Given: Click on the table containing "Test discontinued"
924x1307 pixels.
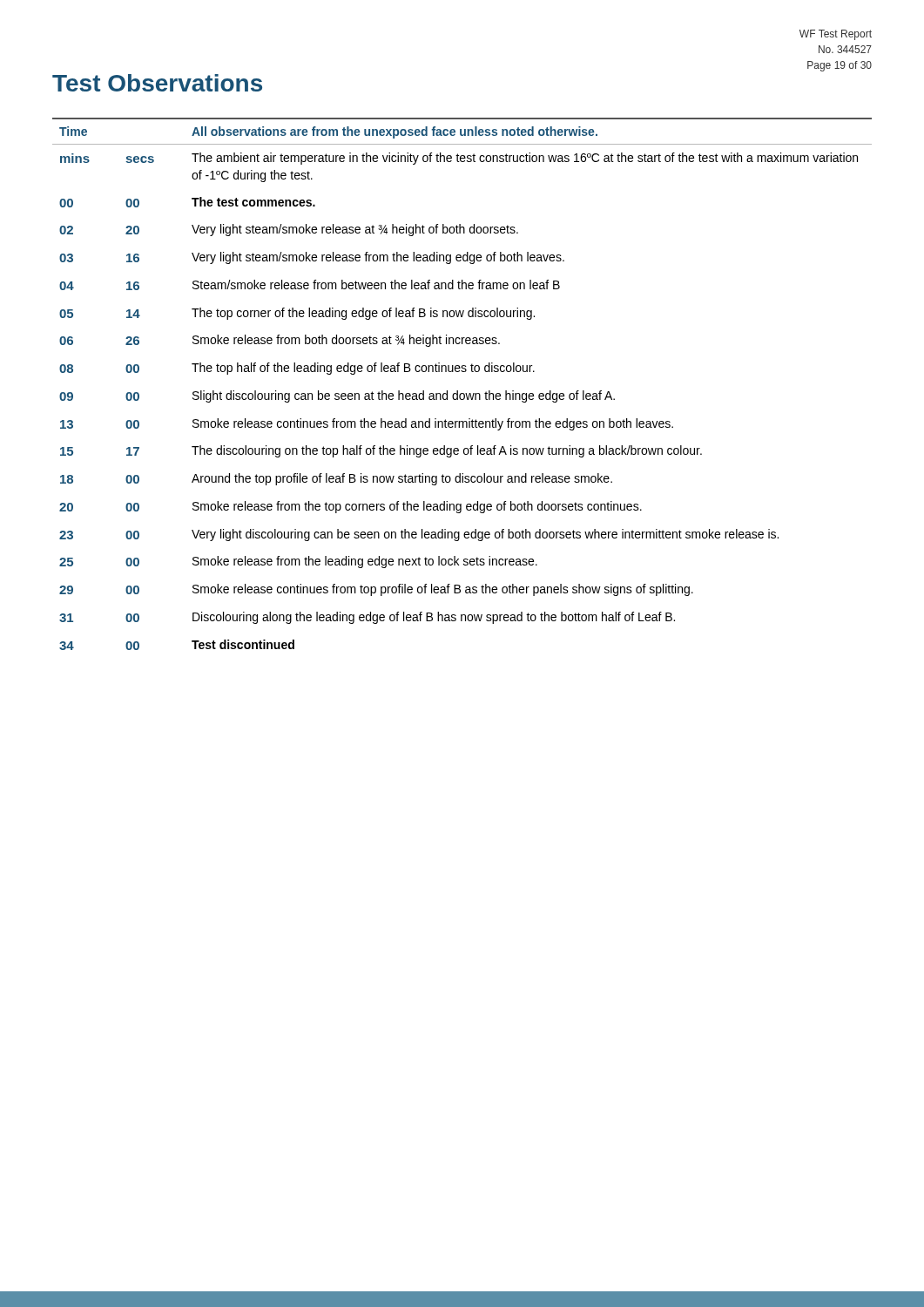Looking at the screenshot, I should 462,388.
